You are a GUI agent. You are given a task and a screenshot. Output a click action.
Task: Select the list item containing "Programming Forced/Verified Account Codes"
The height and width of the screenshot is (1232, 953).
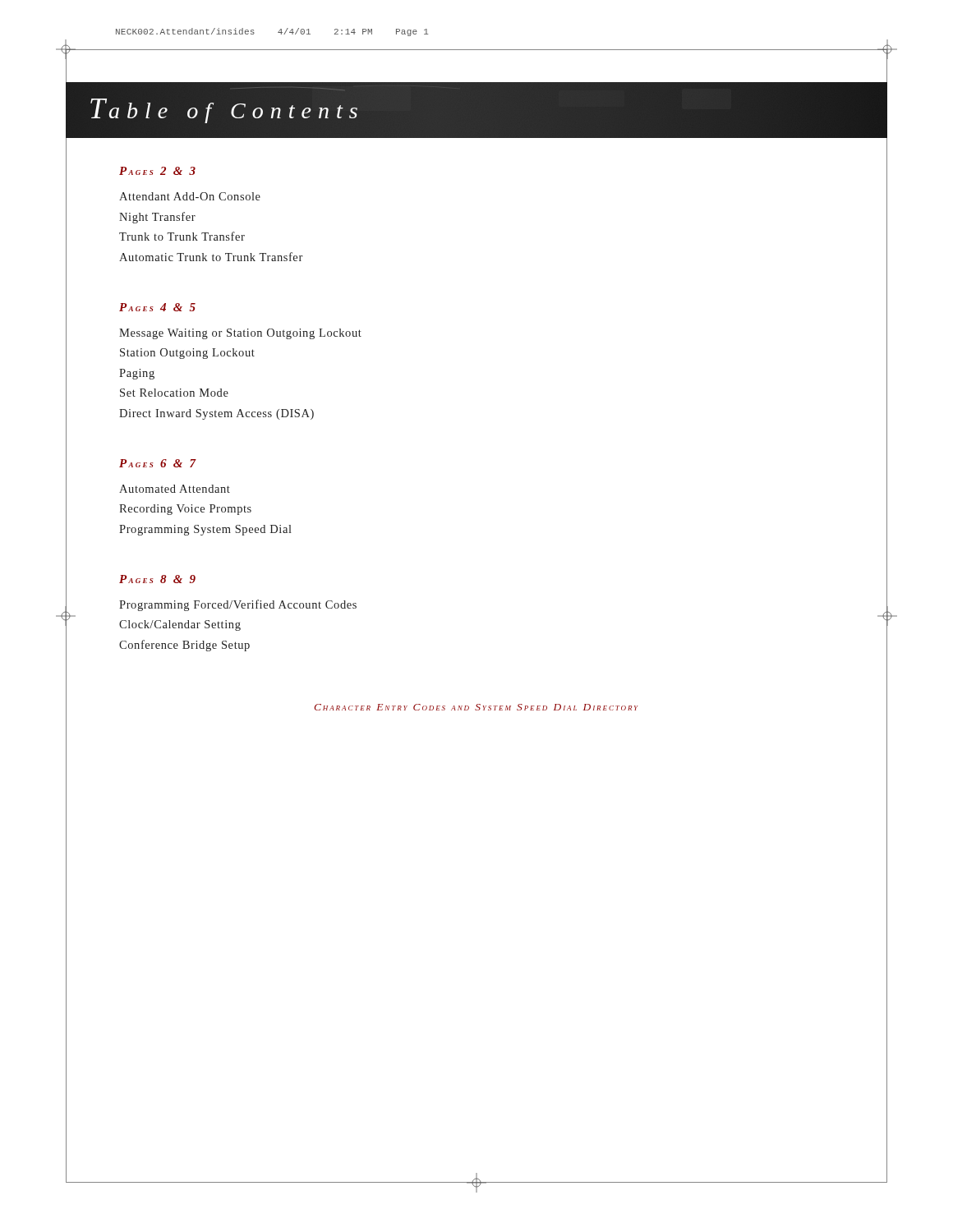(238, 604)
